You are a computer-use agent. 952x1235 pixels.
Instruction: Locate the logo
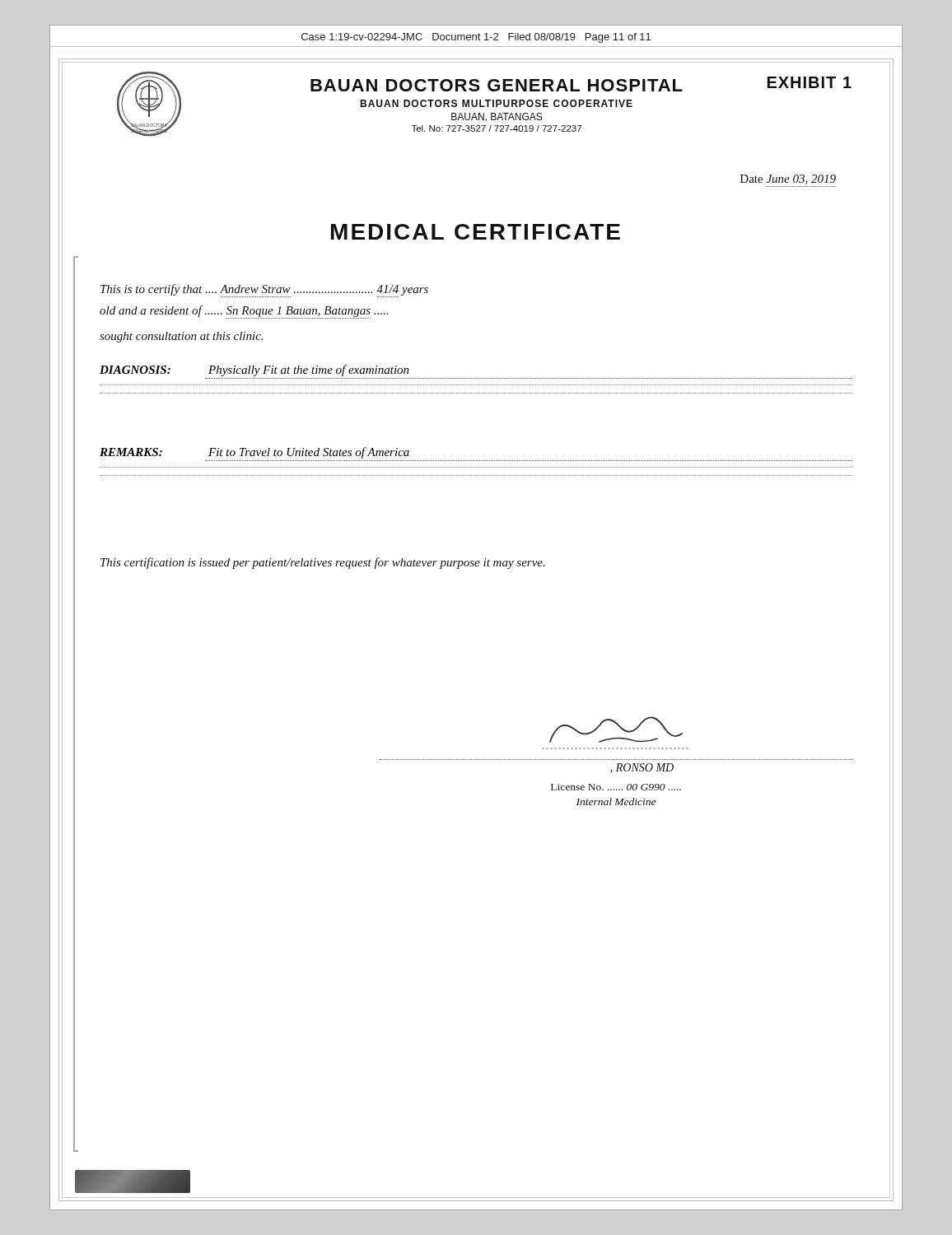coord(149,104)
